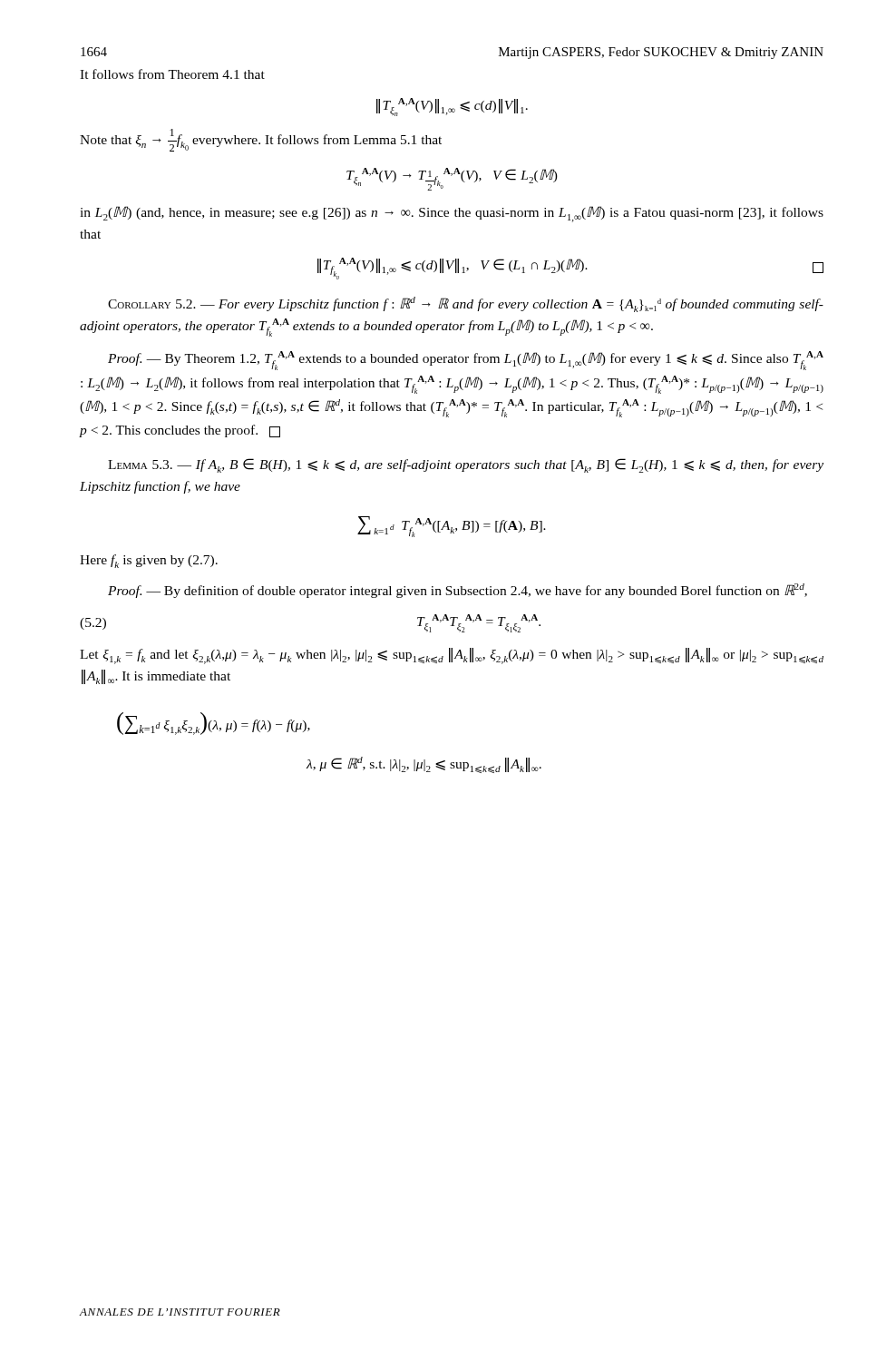Point to the block beginning "Note that ξn →"

[452, 141]
